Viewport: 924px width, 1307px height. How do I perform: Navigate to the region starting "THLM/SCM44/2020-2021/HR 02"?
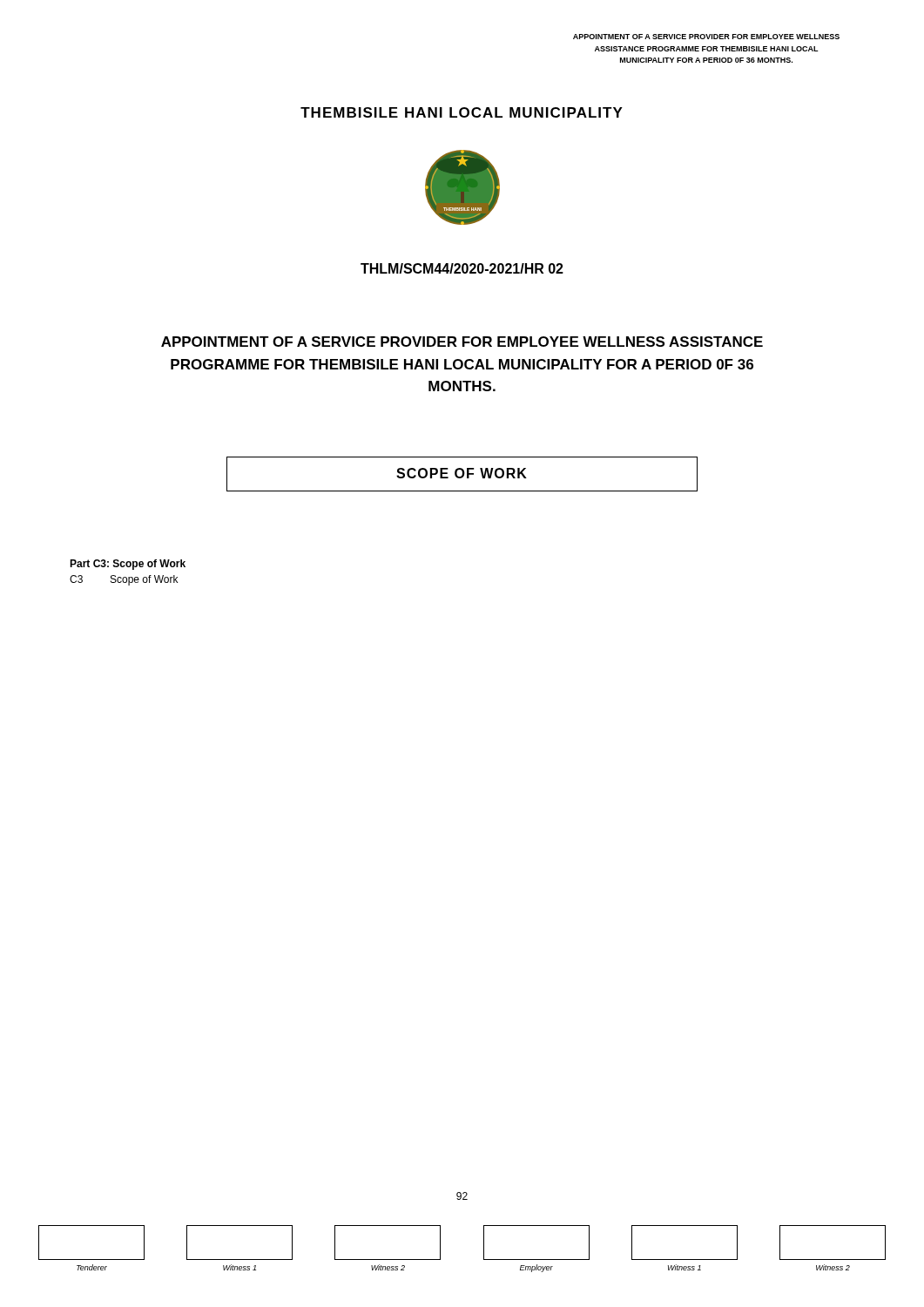(462, 269)
